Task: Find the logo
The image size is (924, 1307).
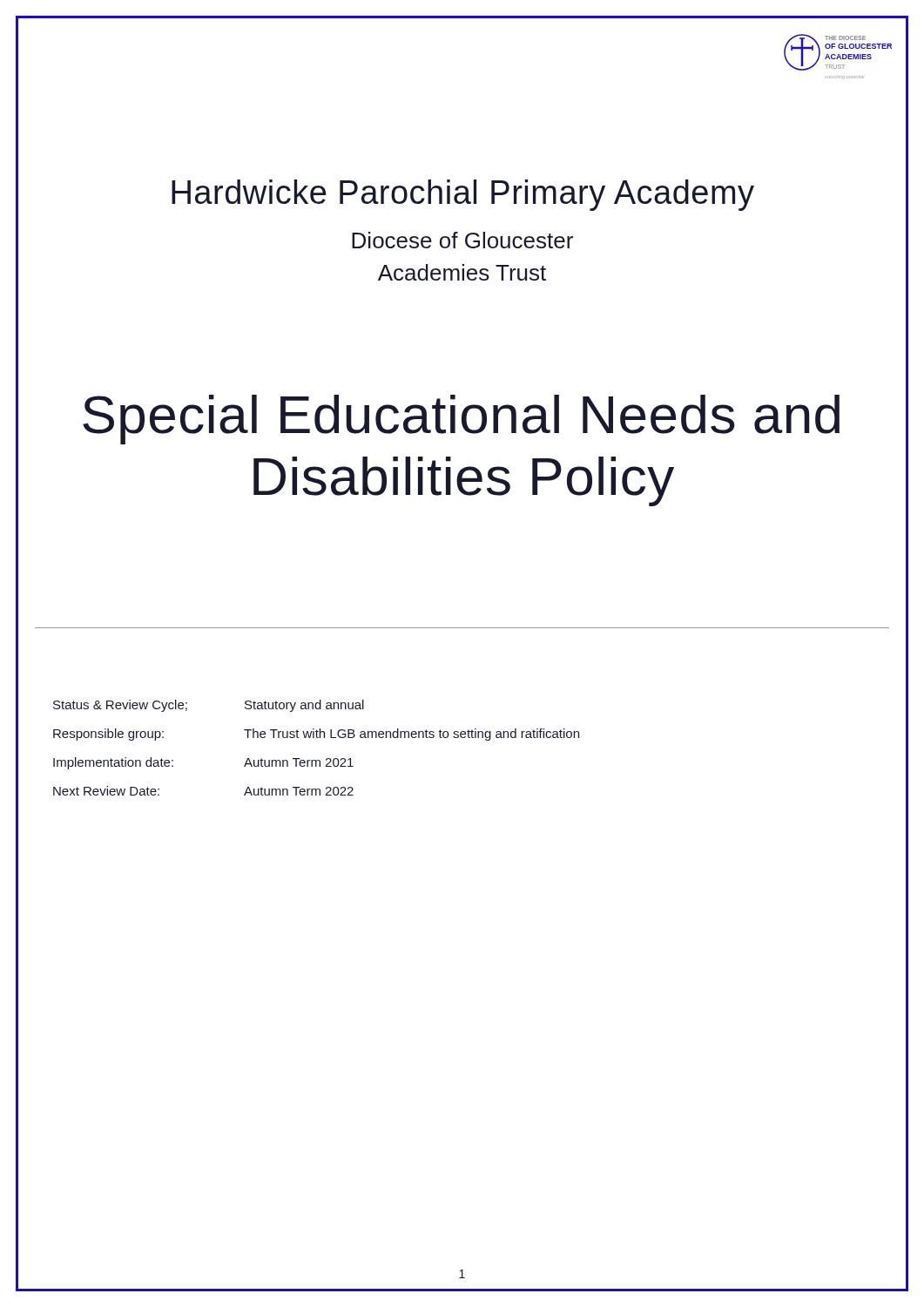Action: [840, 55]
